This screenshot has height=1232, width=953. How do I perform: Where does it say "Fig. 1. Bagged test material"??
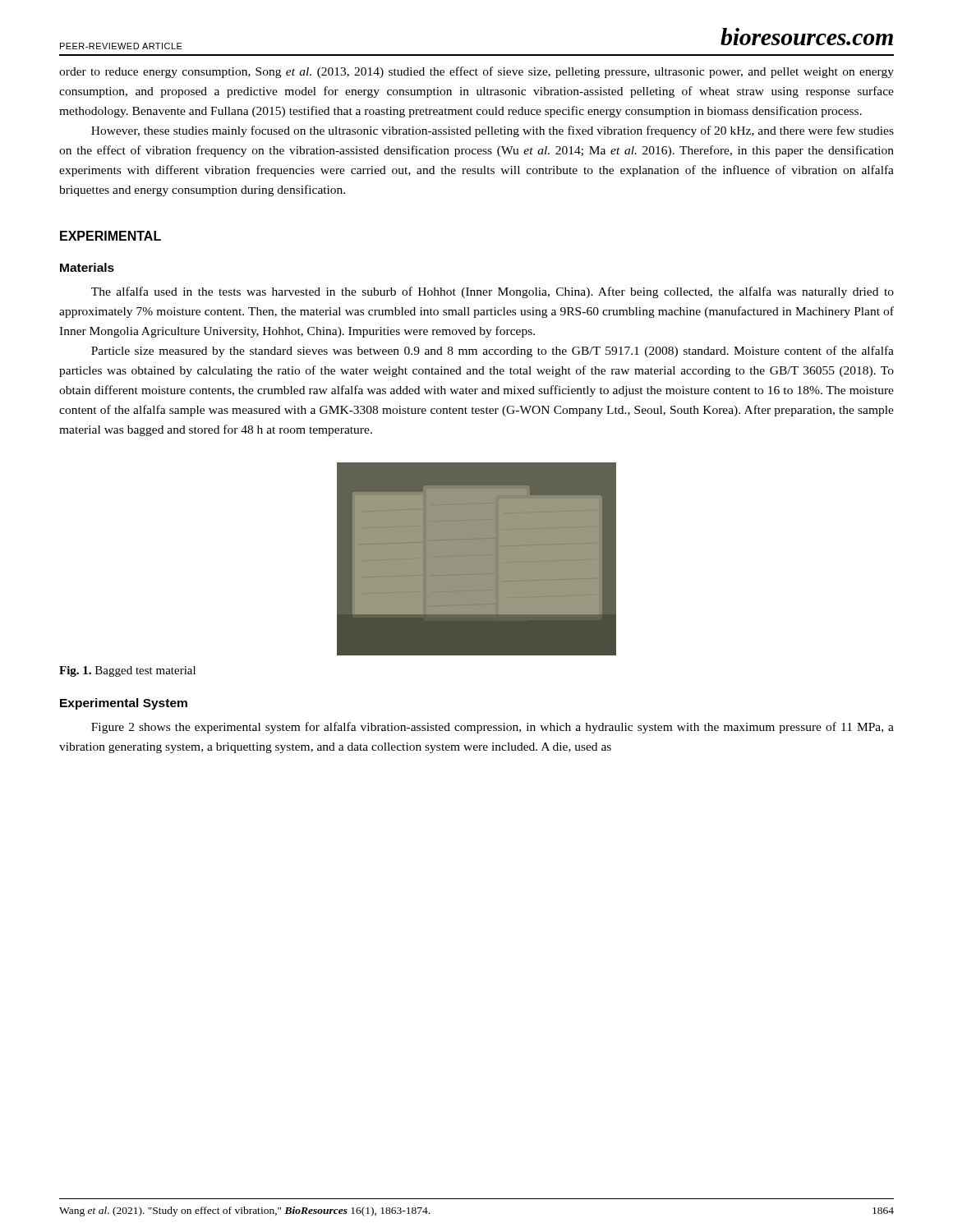tap(128, 670)
